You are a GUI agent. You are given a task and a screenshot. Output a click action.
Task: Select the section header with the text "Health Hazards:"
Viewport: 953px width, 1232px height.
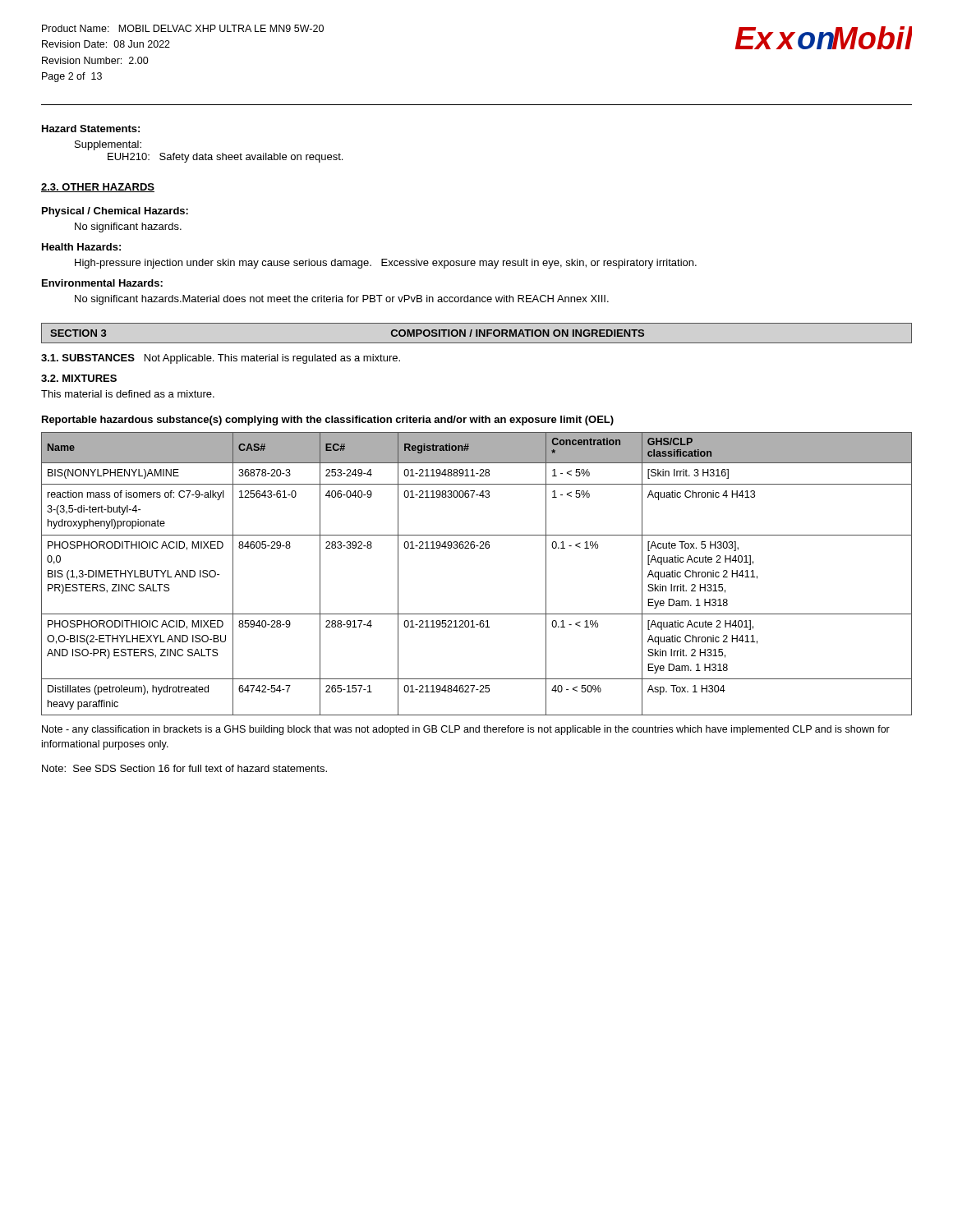(81, 247)
